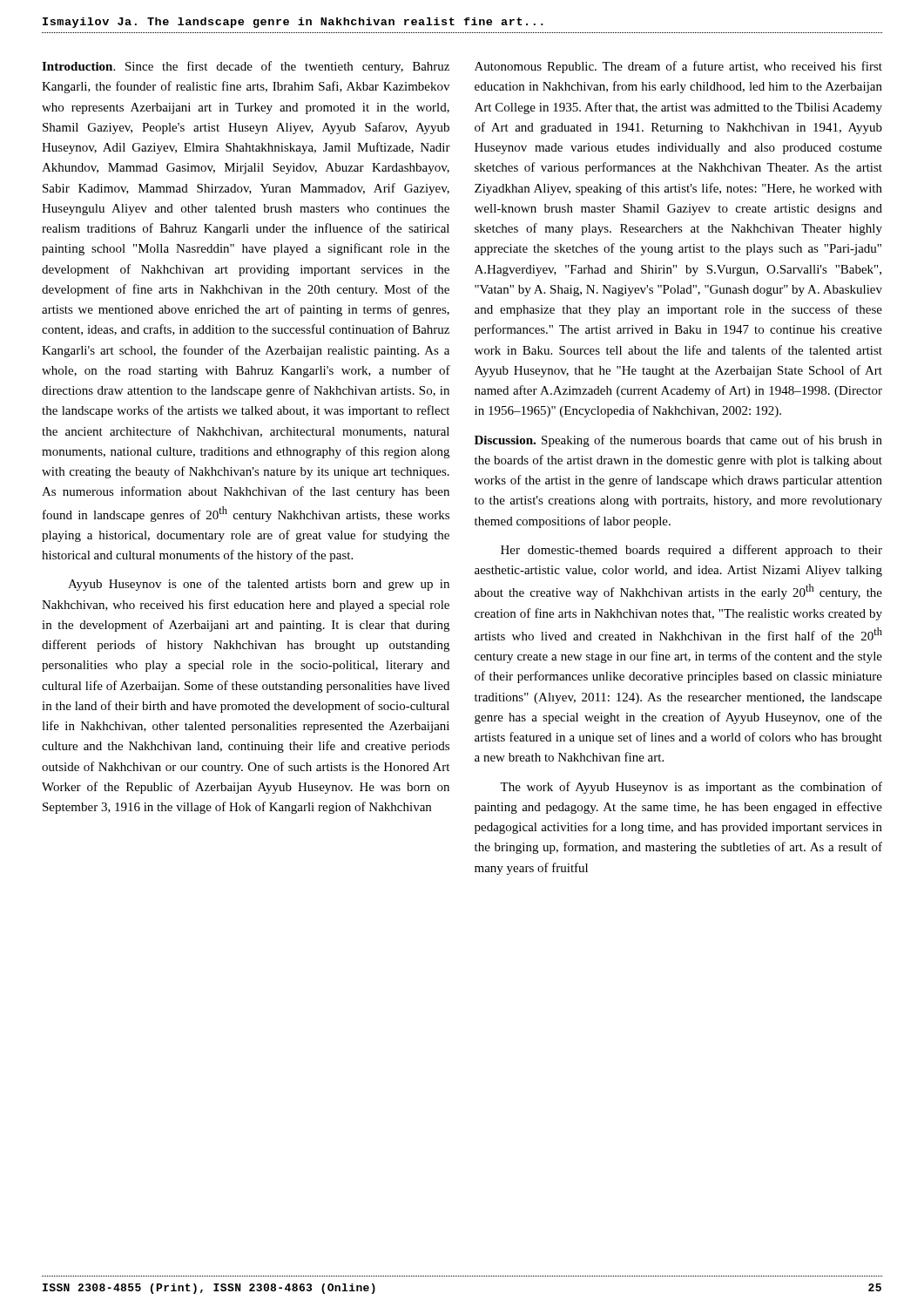Select the text block starting "Ayyub Huseynov is one"

[246, 696]
